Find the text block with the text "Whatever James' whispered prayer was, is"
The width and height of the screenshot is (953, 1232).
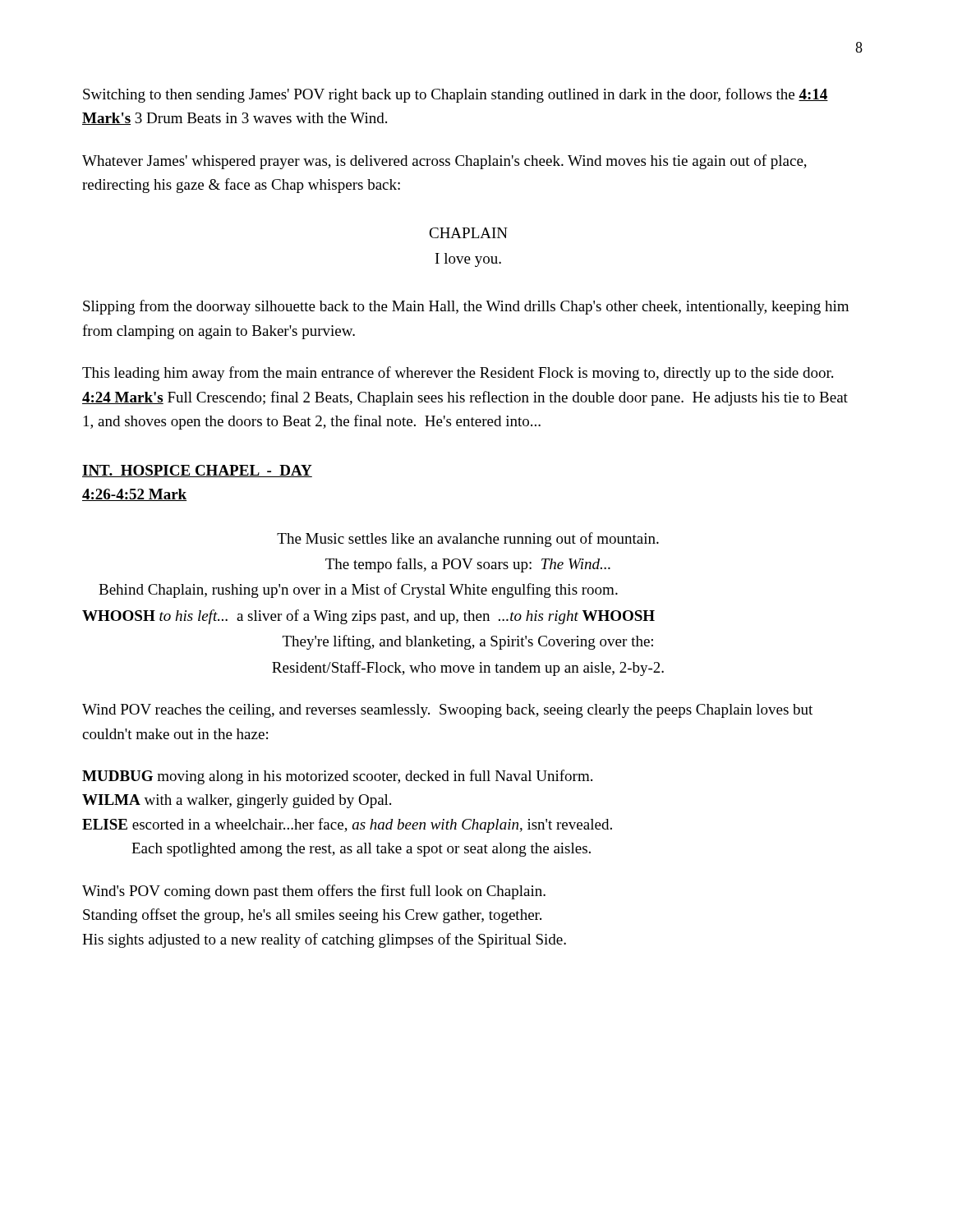pos(445,173)
